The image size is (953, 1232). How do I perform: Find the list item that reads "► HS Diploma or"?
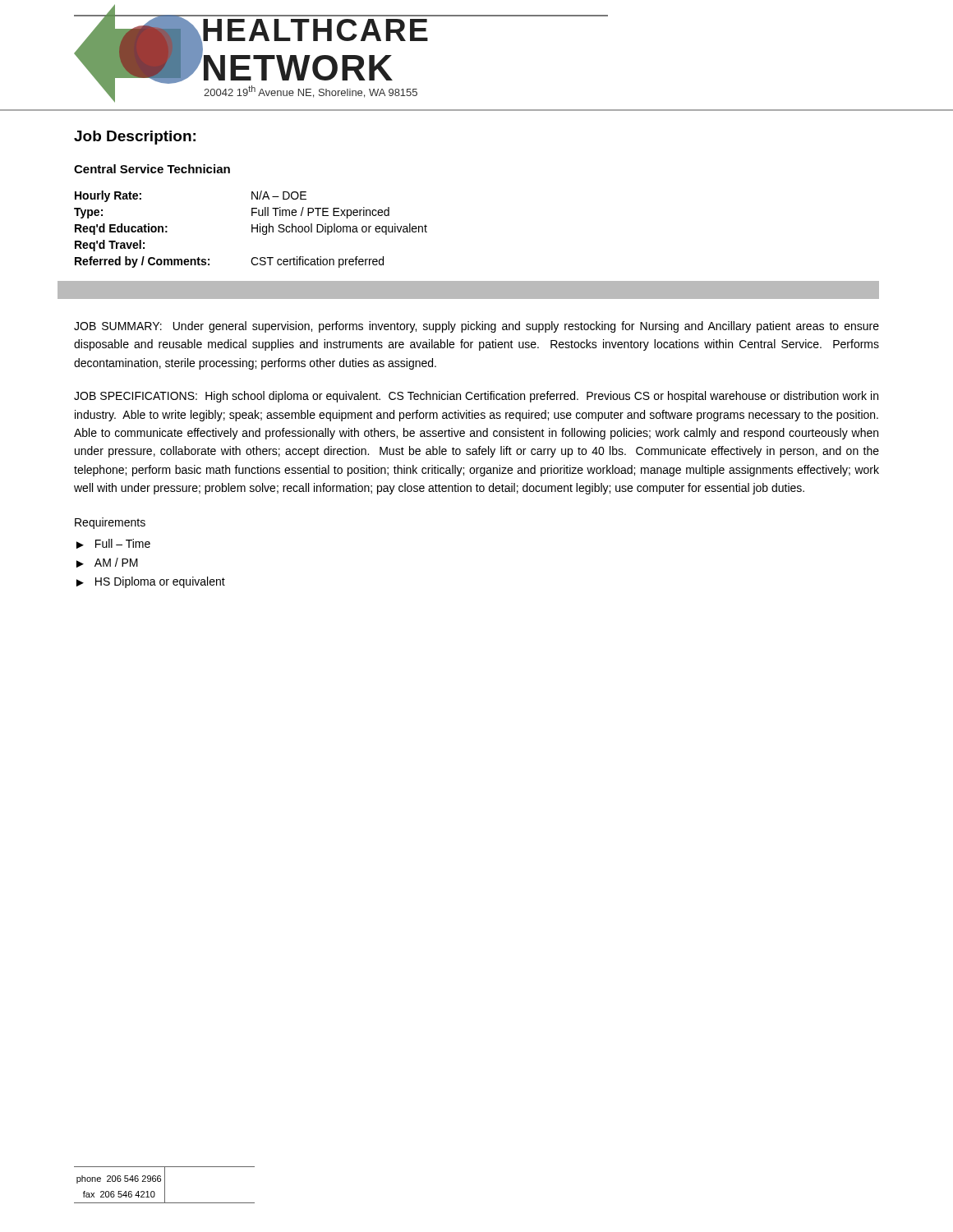[149, 582]
